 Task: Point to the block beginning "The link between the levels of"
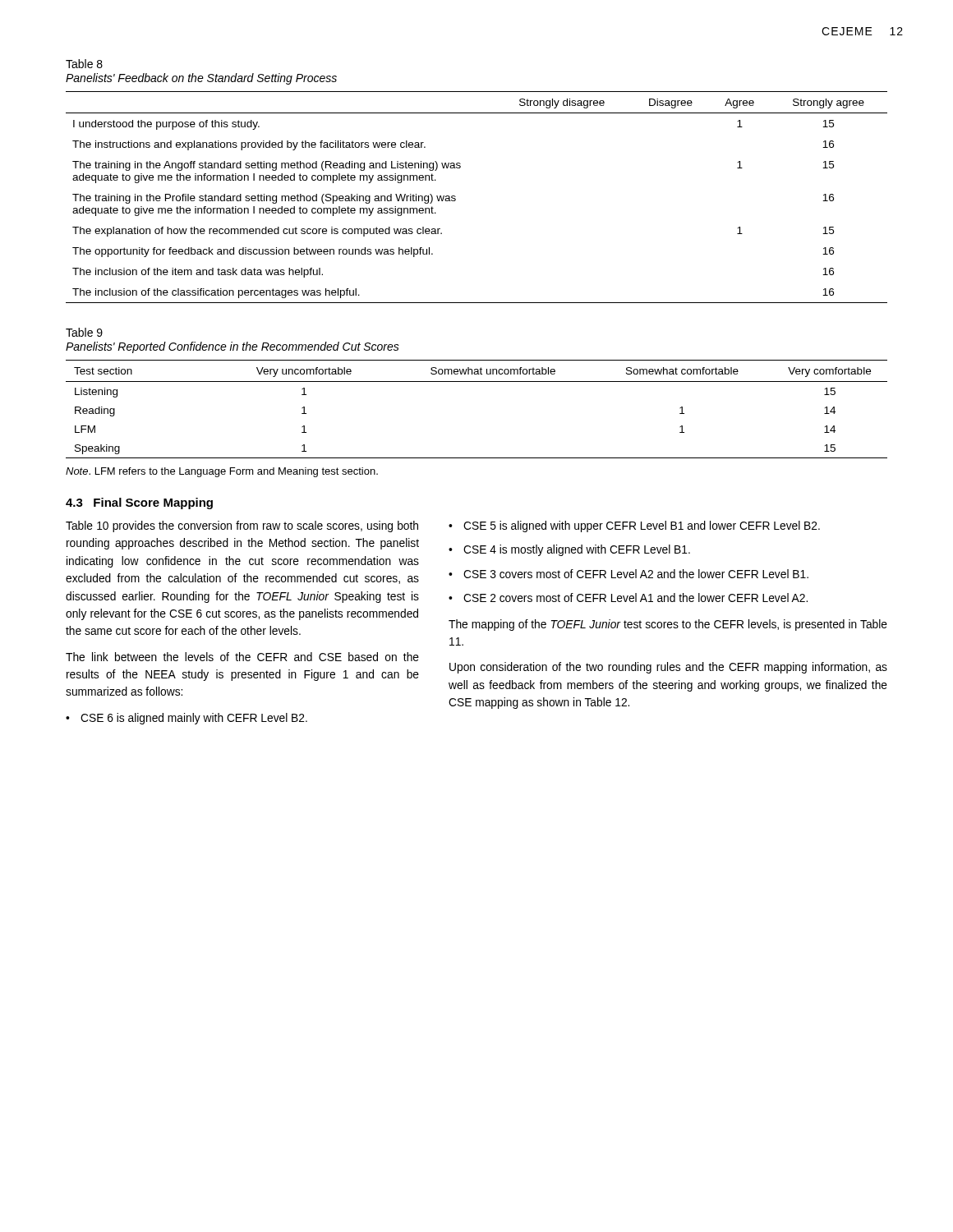click(242, 675)
